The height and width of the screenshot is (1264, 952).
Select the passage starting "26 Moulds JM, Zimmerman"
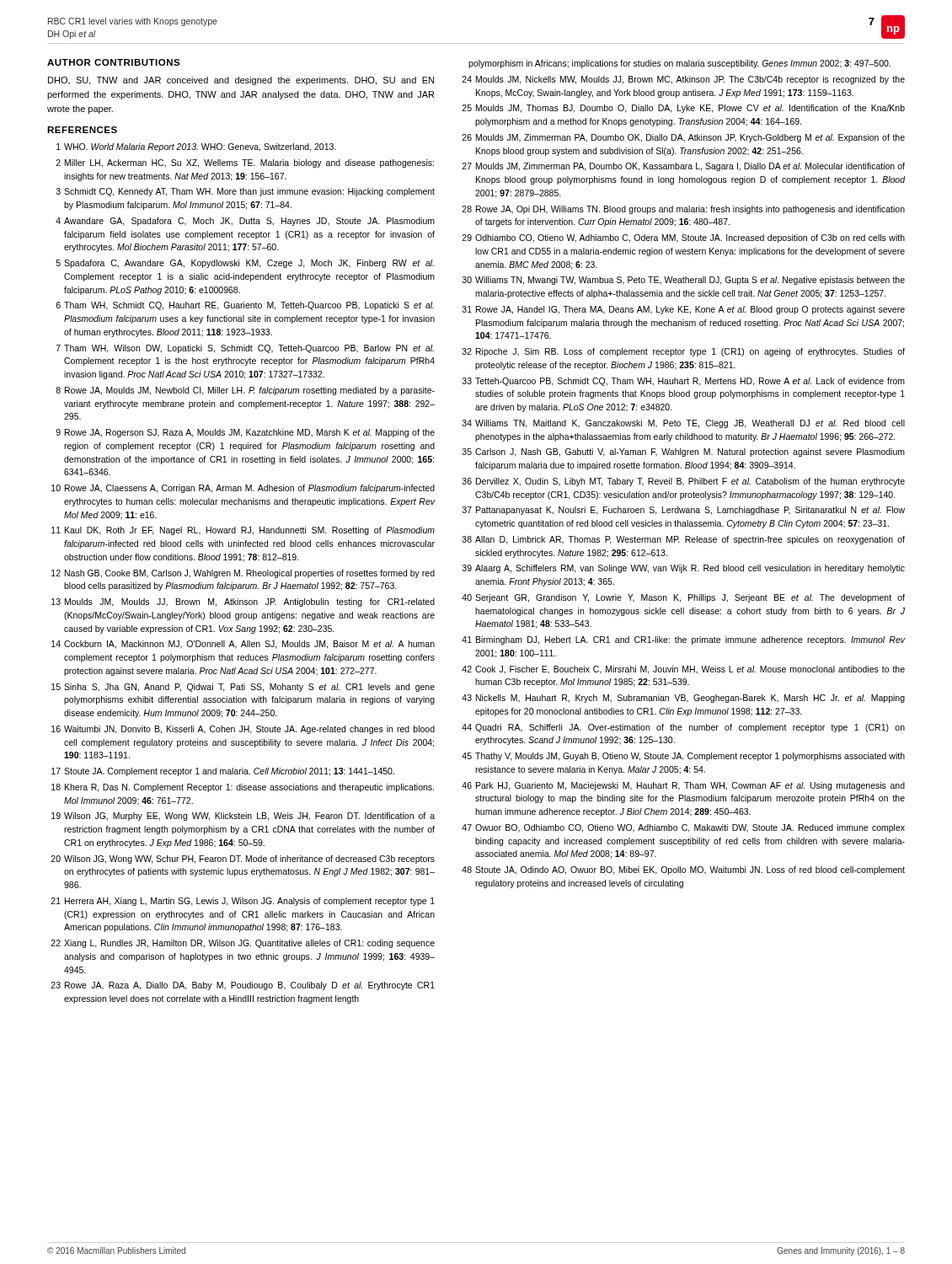[x=682, y=144]
